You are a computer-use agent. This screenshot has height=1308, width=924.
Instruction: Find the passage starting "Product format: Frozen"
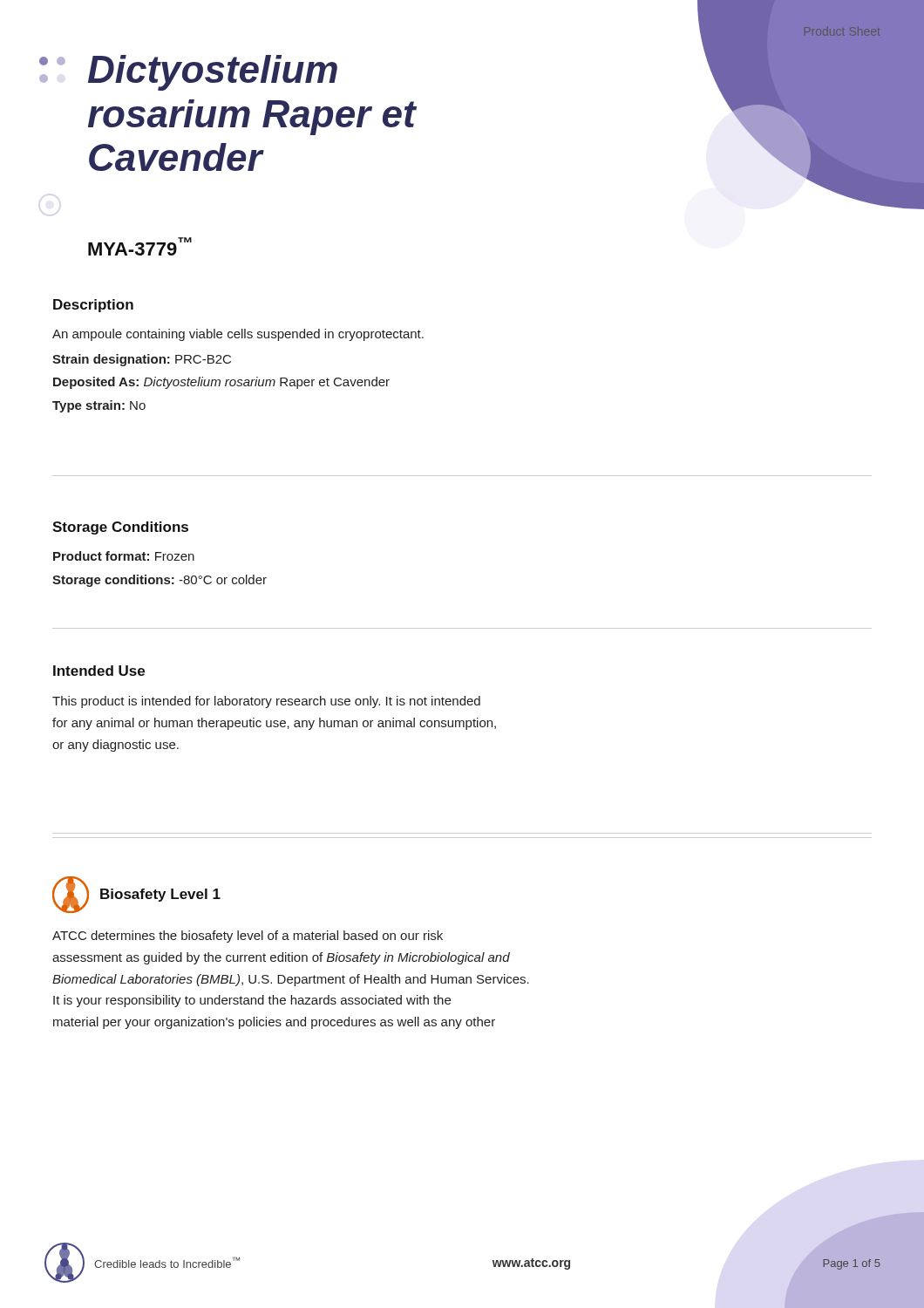(x=123, y=556)
